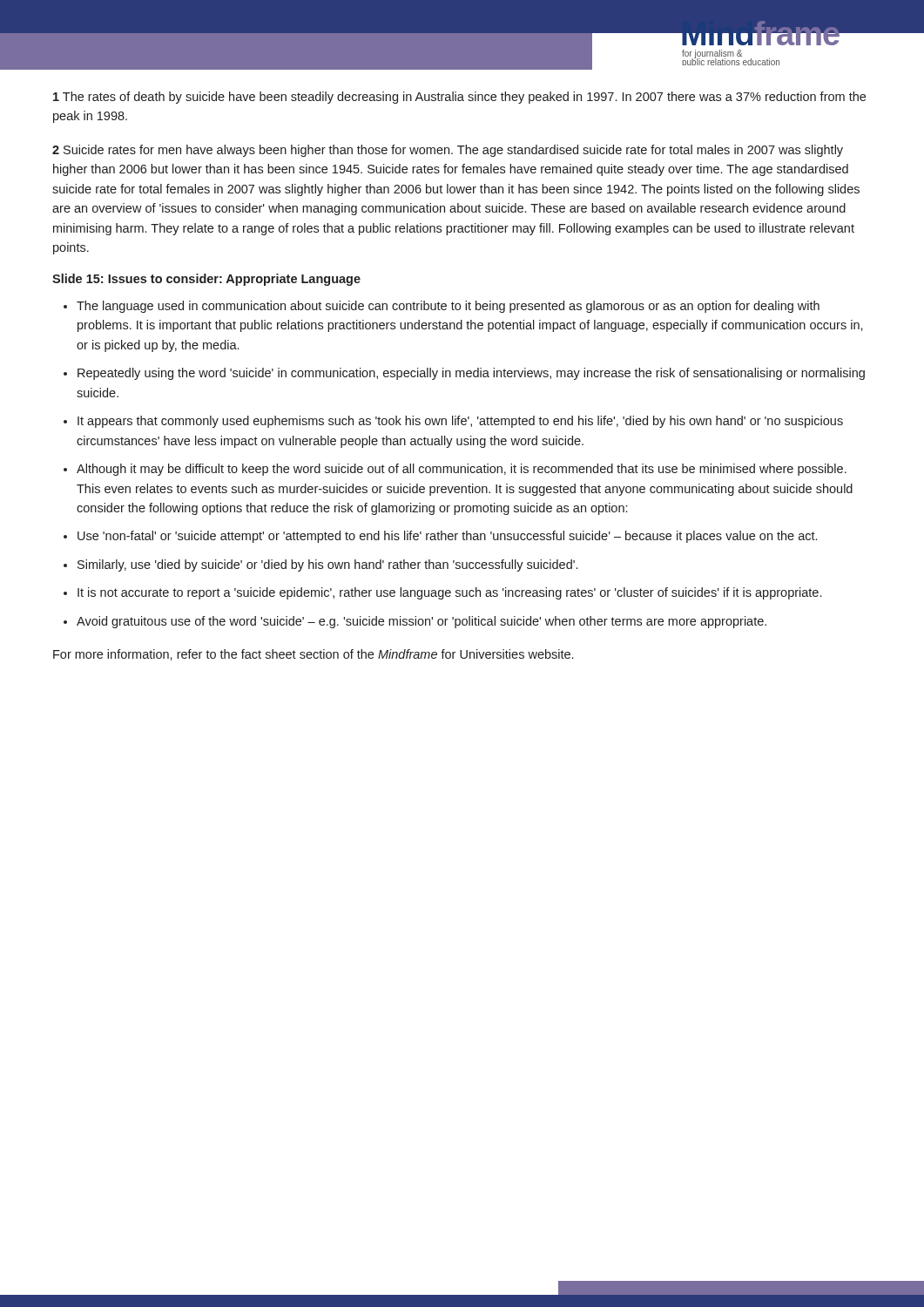Click on the element starting "It is not accurate to report"
This screenshot has height=1307, width=924.
point(450,593)
